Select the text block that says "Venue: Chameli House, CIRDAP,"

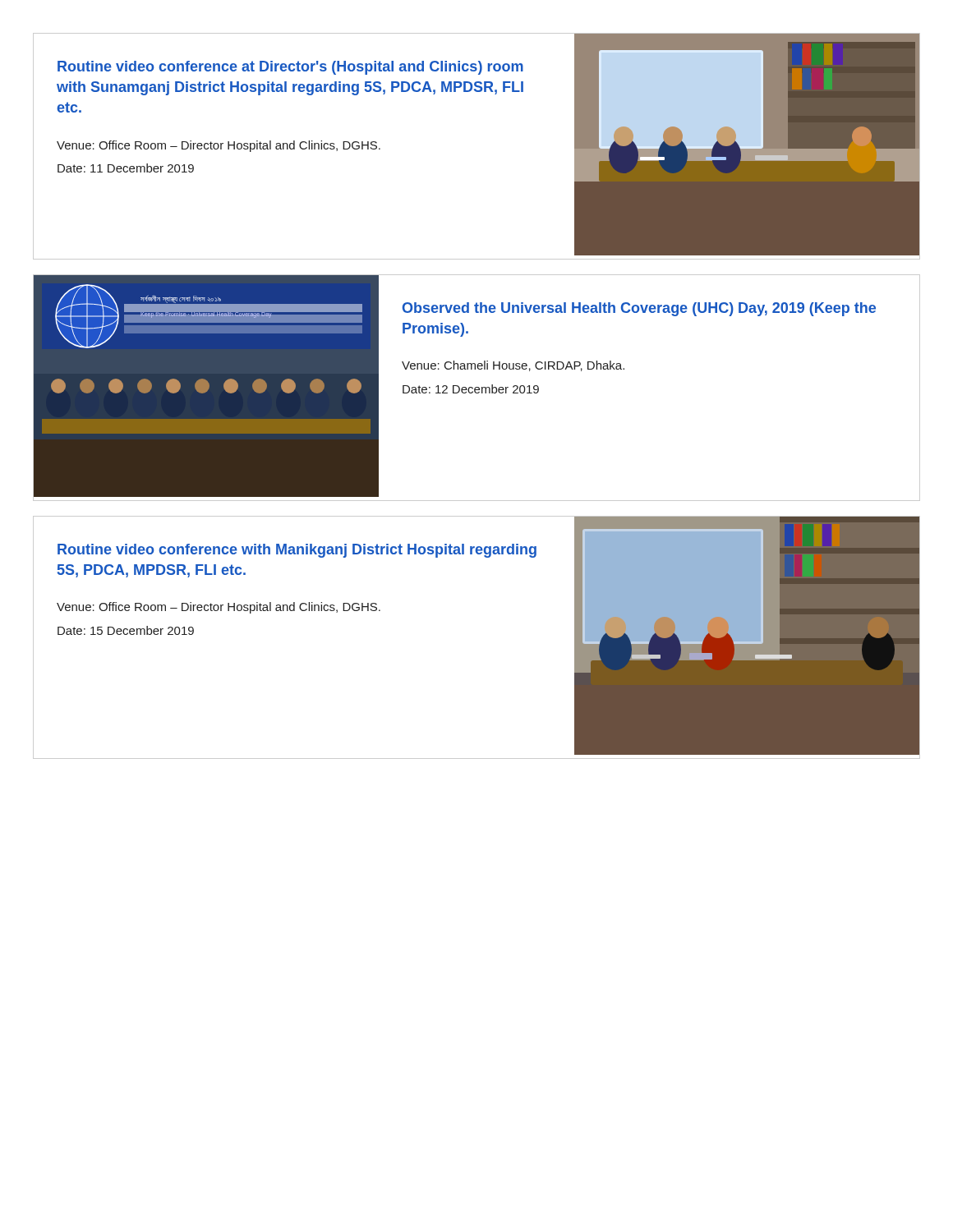click(x=514, y=377)
